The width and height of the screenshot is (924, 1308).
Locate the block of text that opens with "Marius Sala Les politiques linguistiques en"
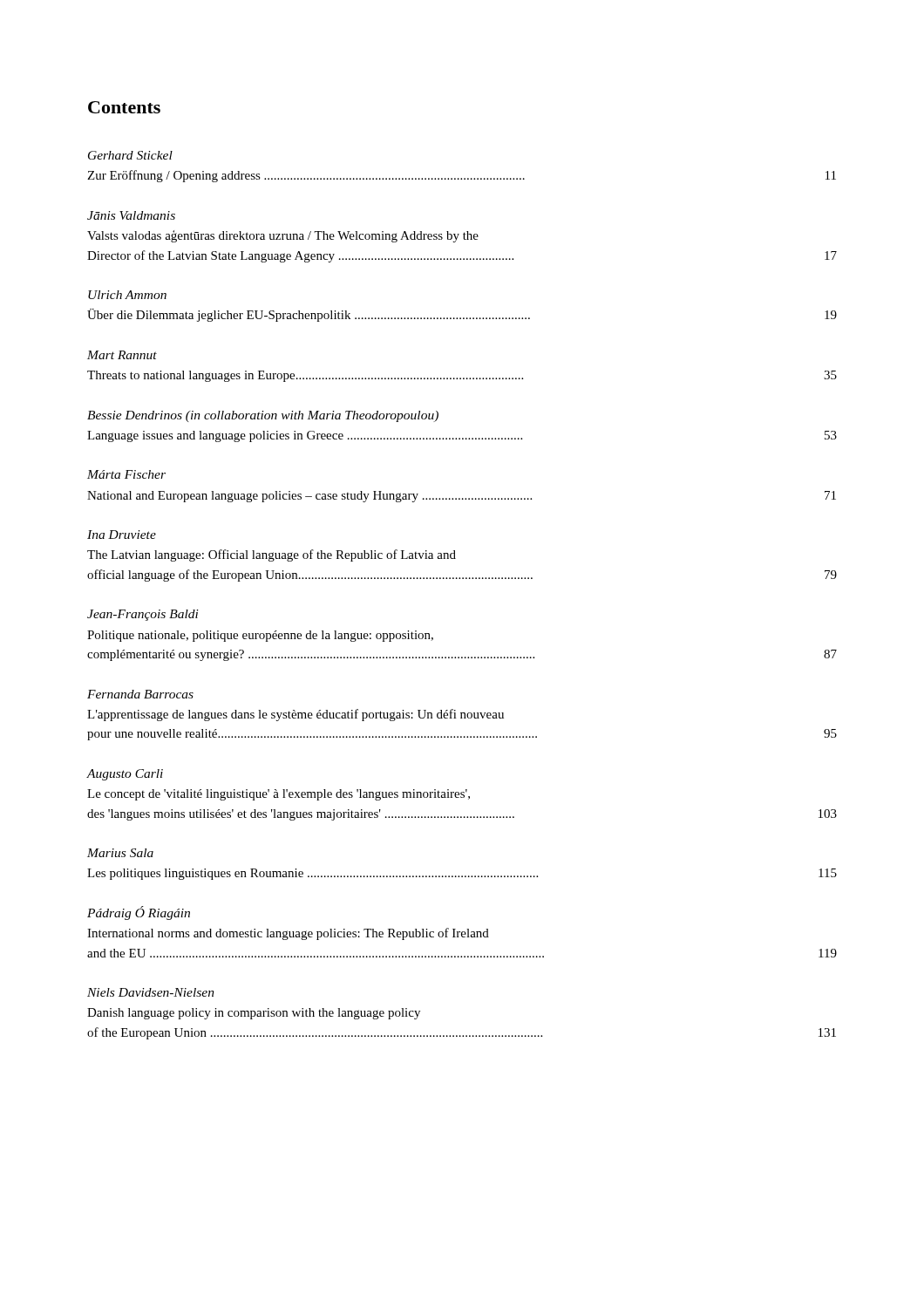tap(120, 853)
